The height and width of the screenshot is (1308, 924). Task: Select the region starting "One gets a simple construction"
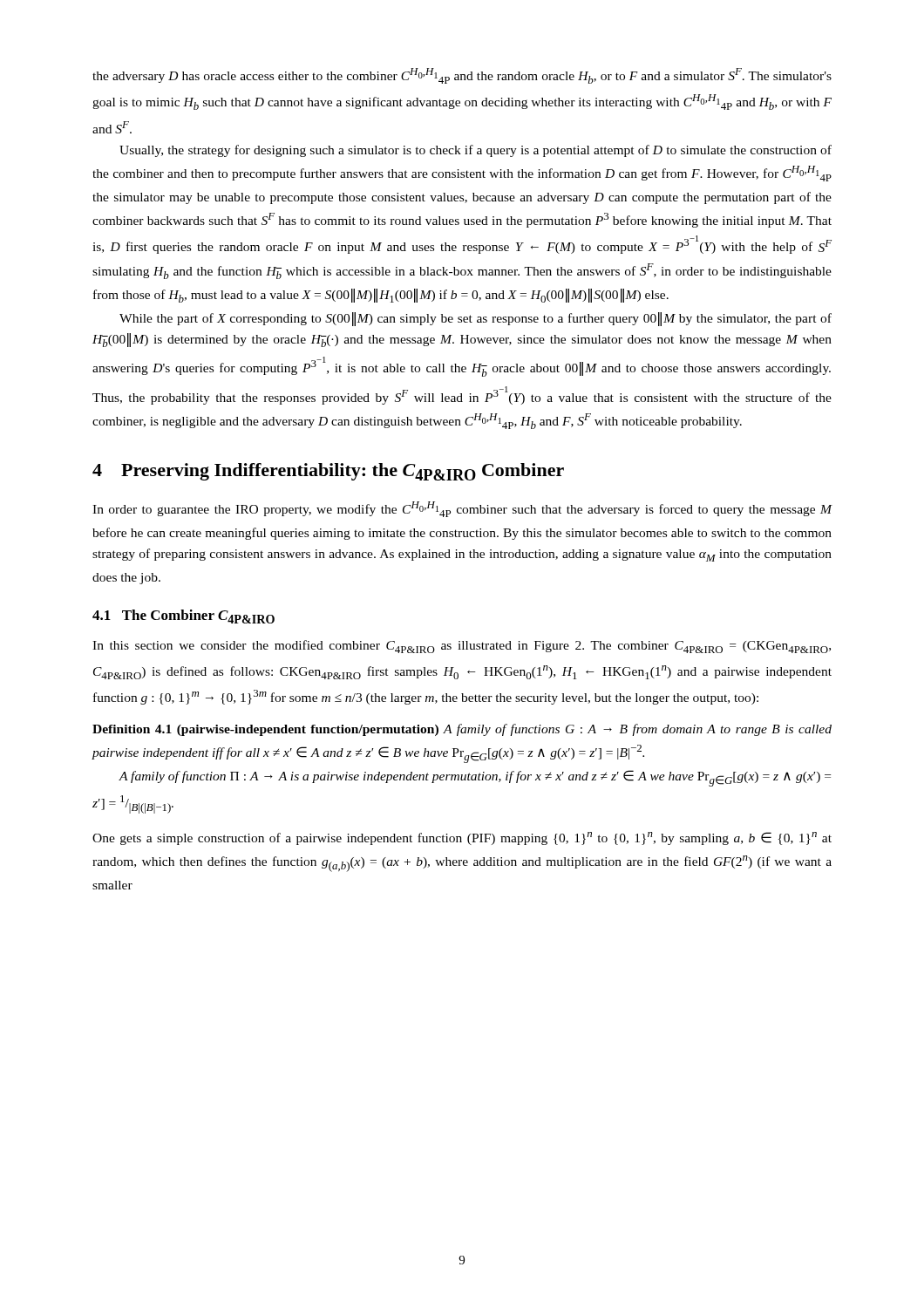click(462, 860)
